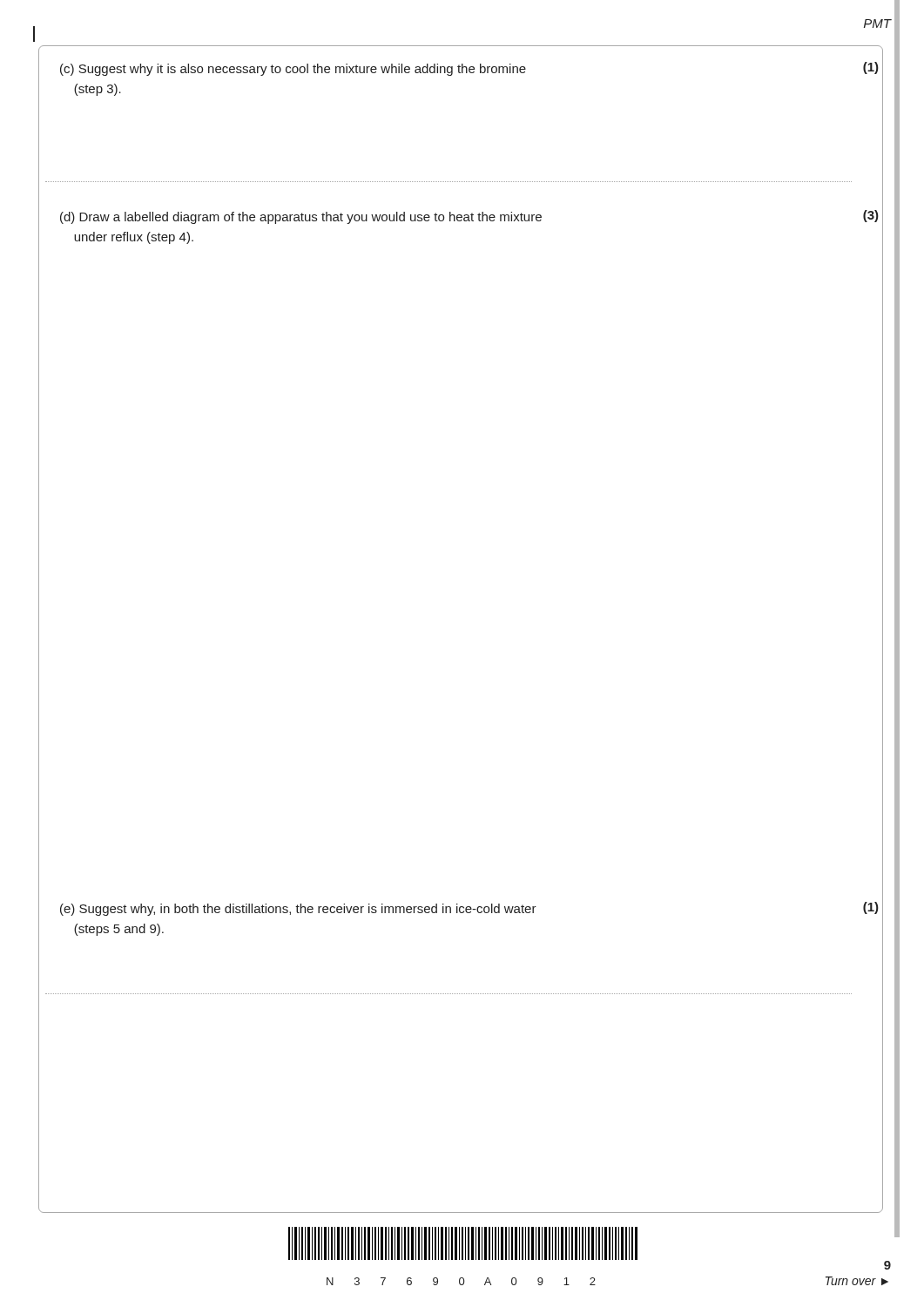The image size is (924, 1307).
Task: Navigate to the region starting "(c) Suggest why"
Action: pos(438,79)
